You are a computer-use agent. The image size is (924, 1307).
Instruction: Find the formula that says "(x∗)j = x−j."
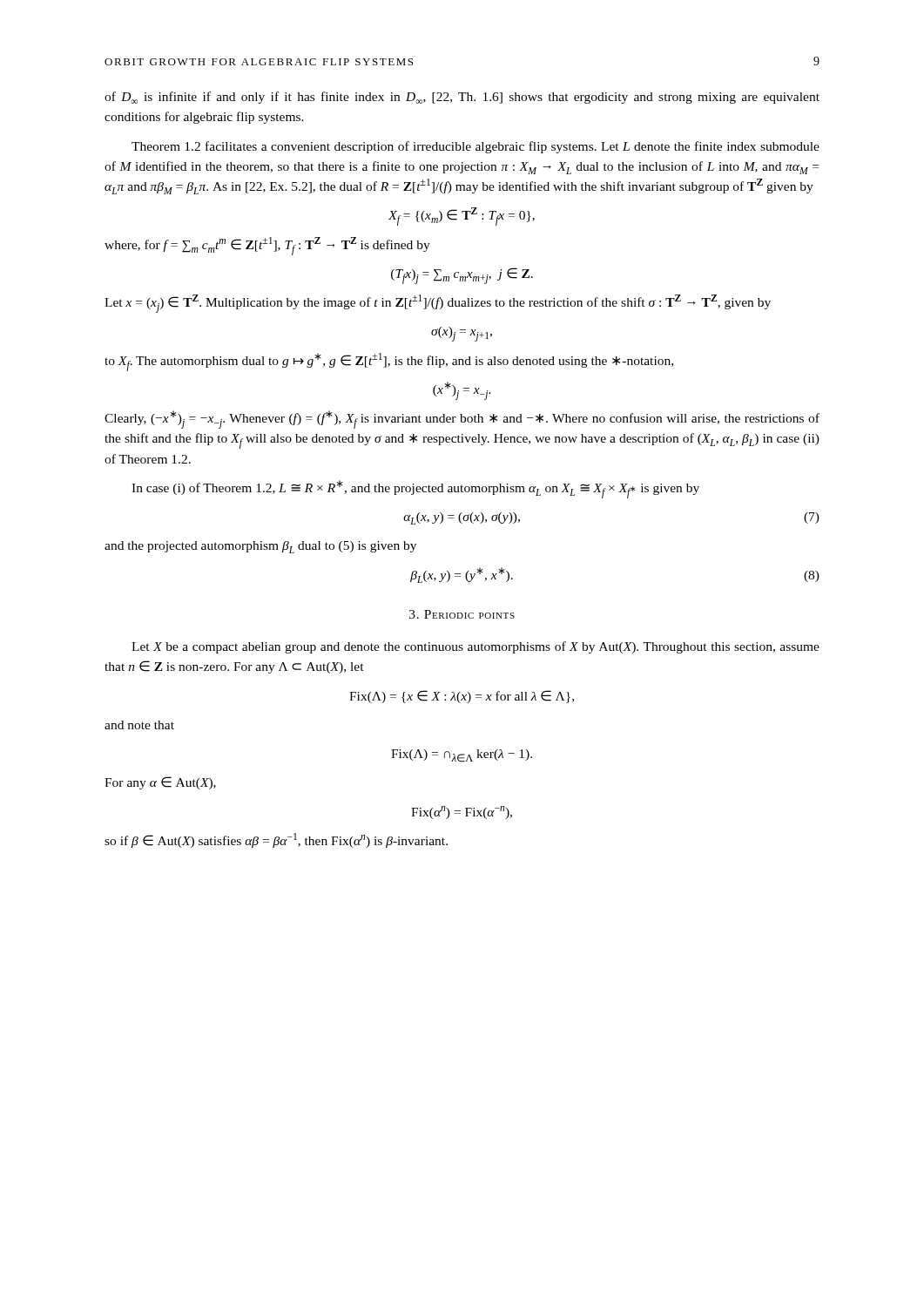(x=462, y=389)
